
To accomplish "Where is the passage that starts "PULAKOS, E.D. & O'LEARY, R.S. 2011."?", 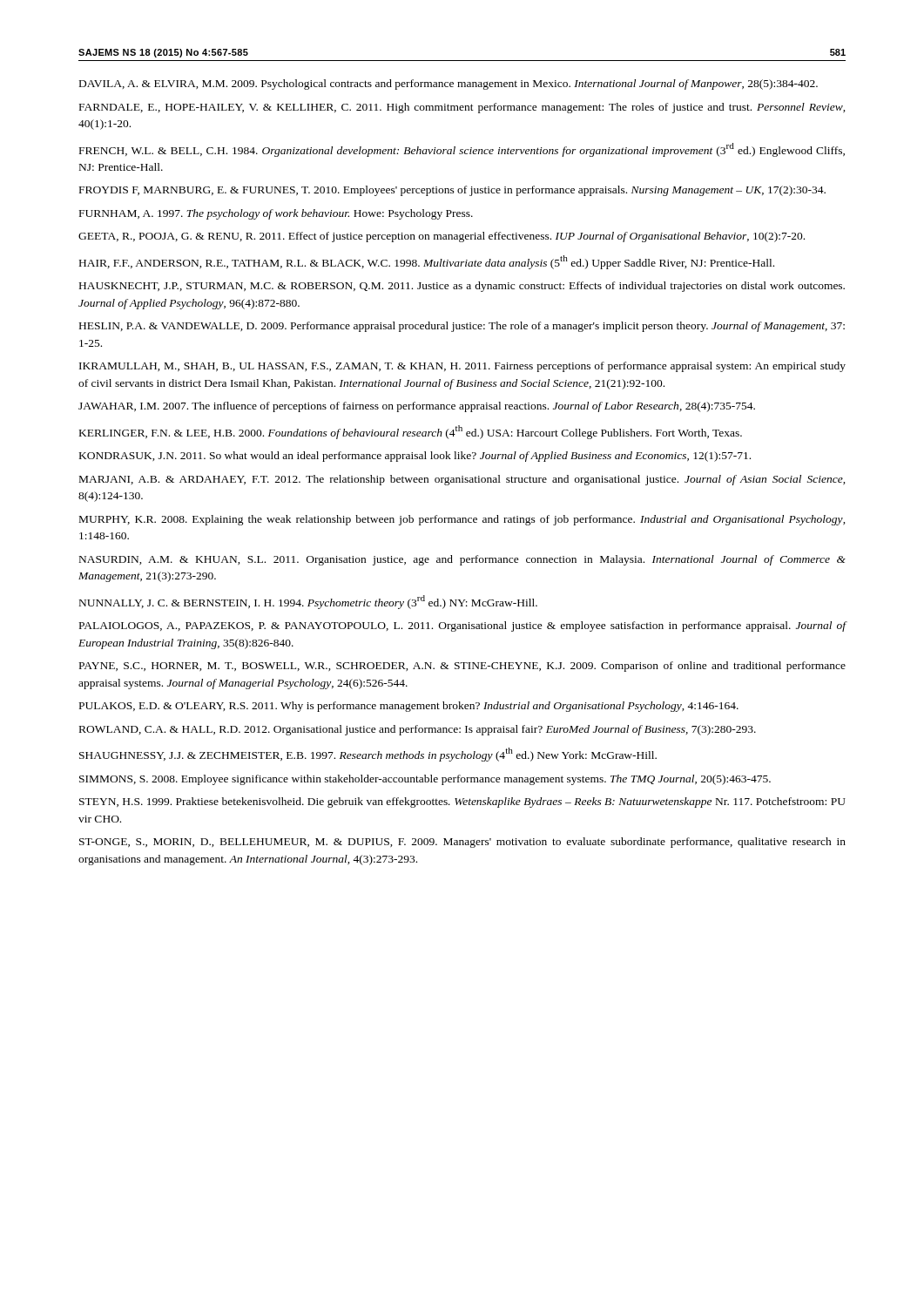I will pos(409,706).
